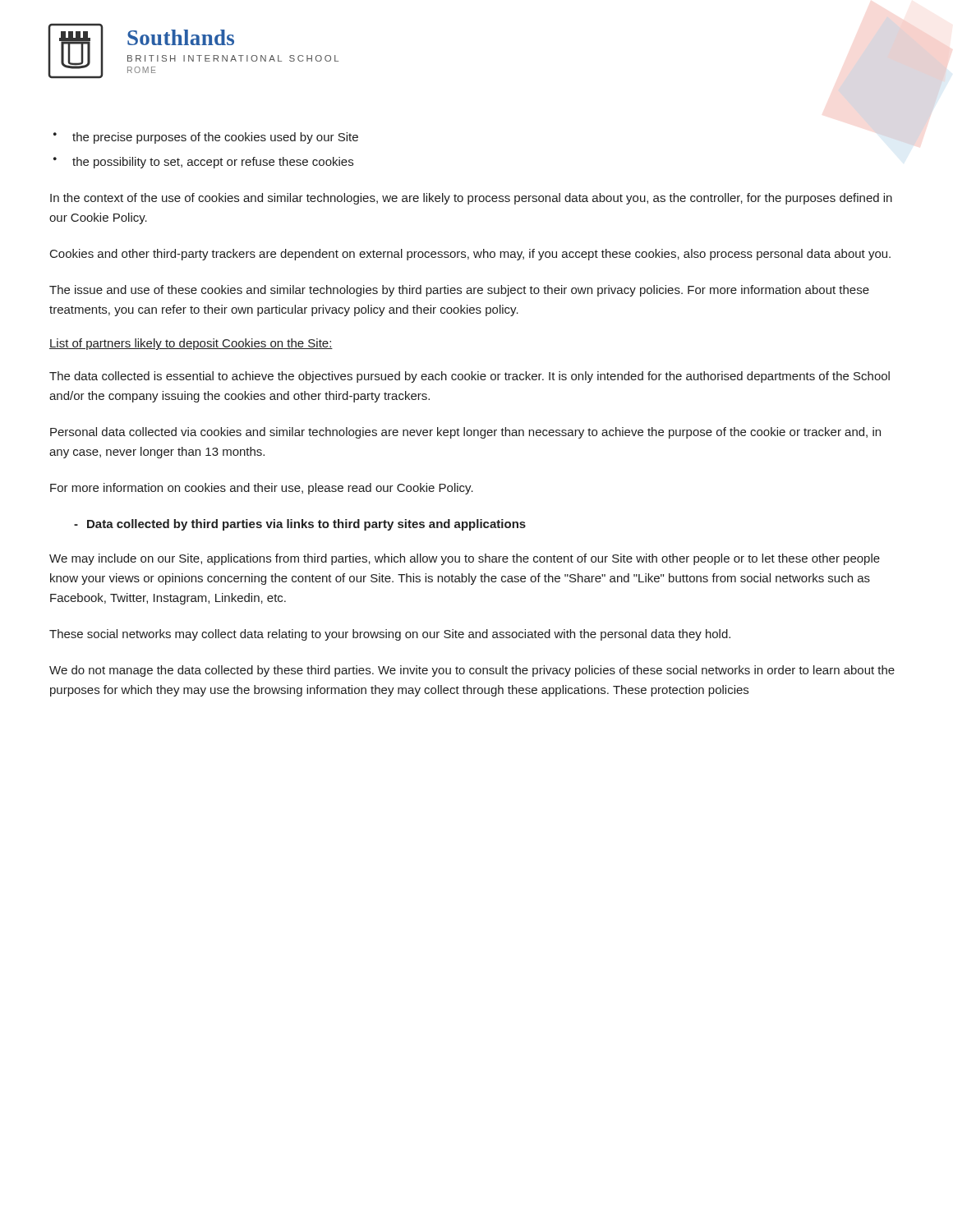The image size is (953, 1232).
Task: Where is the passage that starts "the precise purposes of the cookies used by"?
Action: tap(215, 137)
